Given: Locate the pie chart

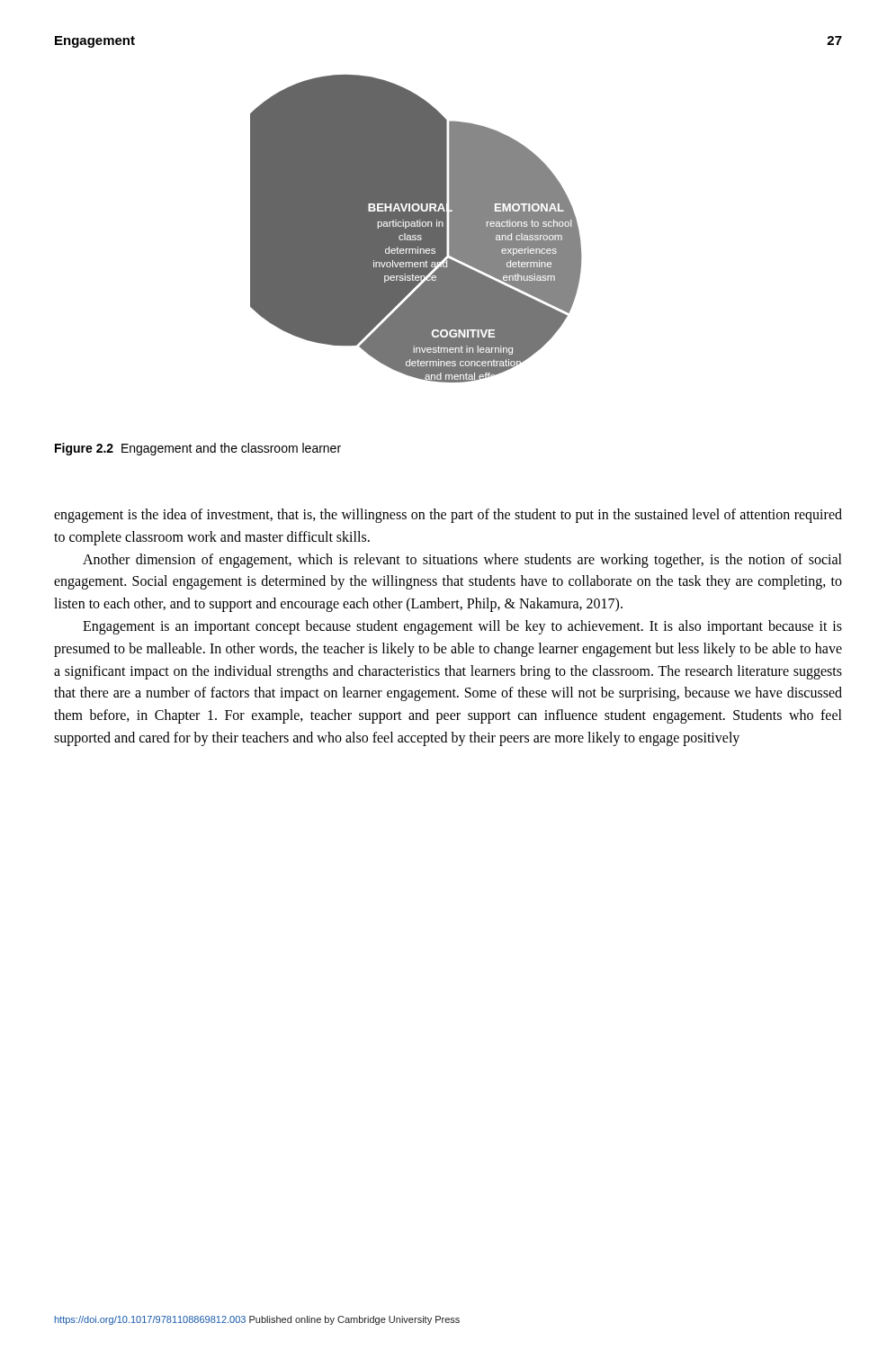Looking at the screenshot, I should (x=448, y=252).
